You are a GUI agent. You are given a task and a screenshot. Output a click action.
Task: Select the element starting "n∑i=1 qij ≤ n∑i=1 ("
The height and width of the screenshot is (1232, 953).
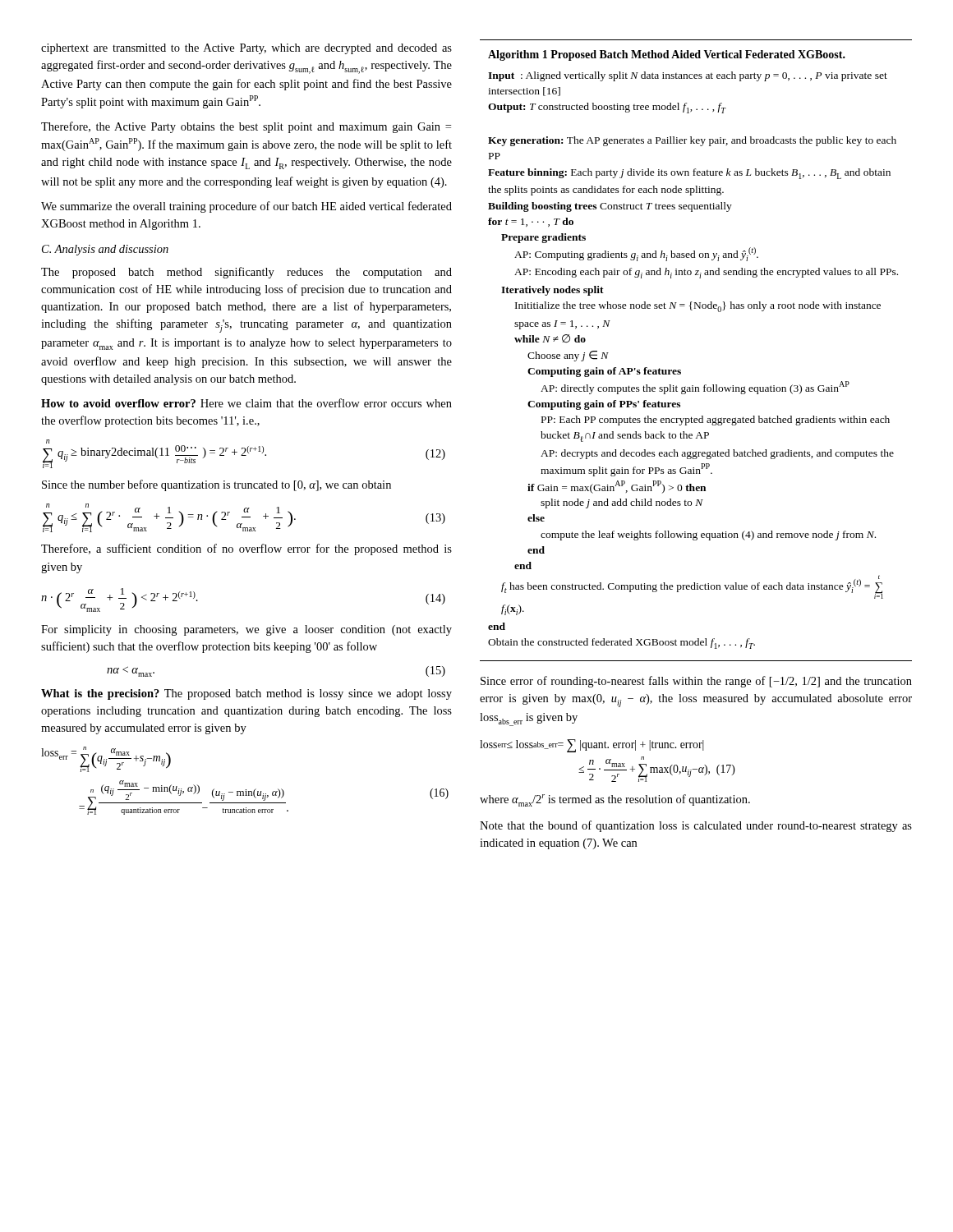point(246,518)
